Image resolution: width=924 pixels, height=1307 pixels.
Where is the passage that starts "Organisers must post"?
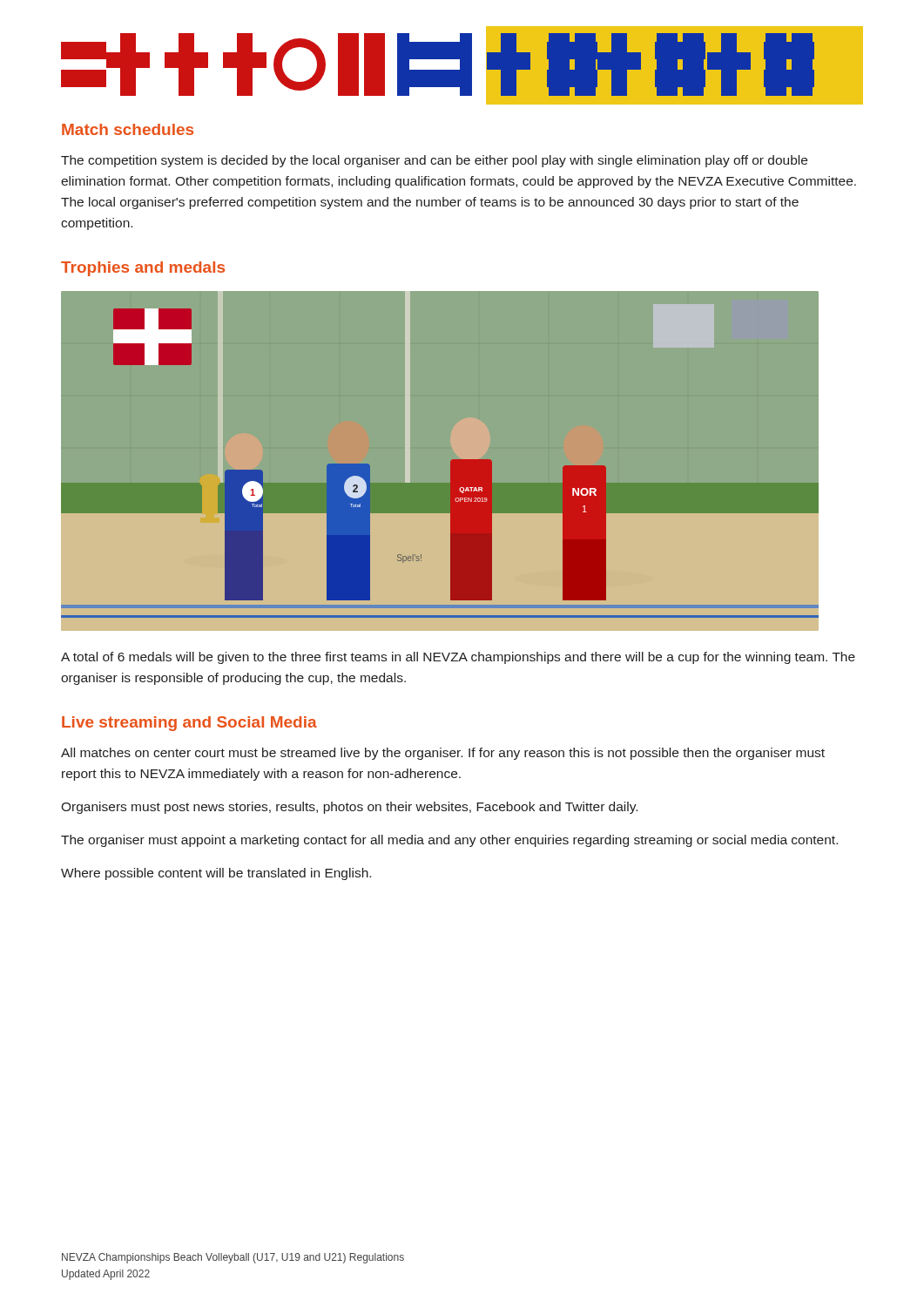click(x=350, y=807)
